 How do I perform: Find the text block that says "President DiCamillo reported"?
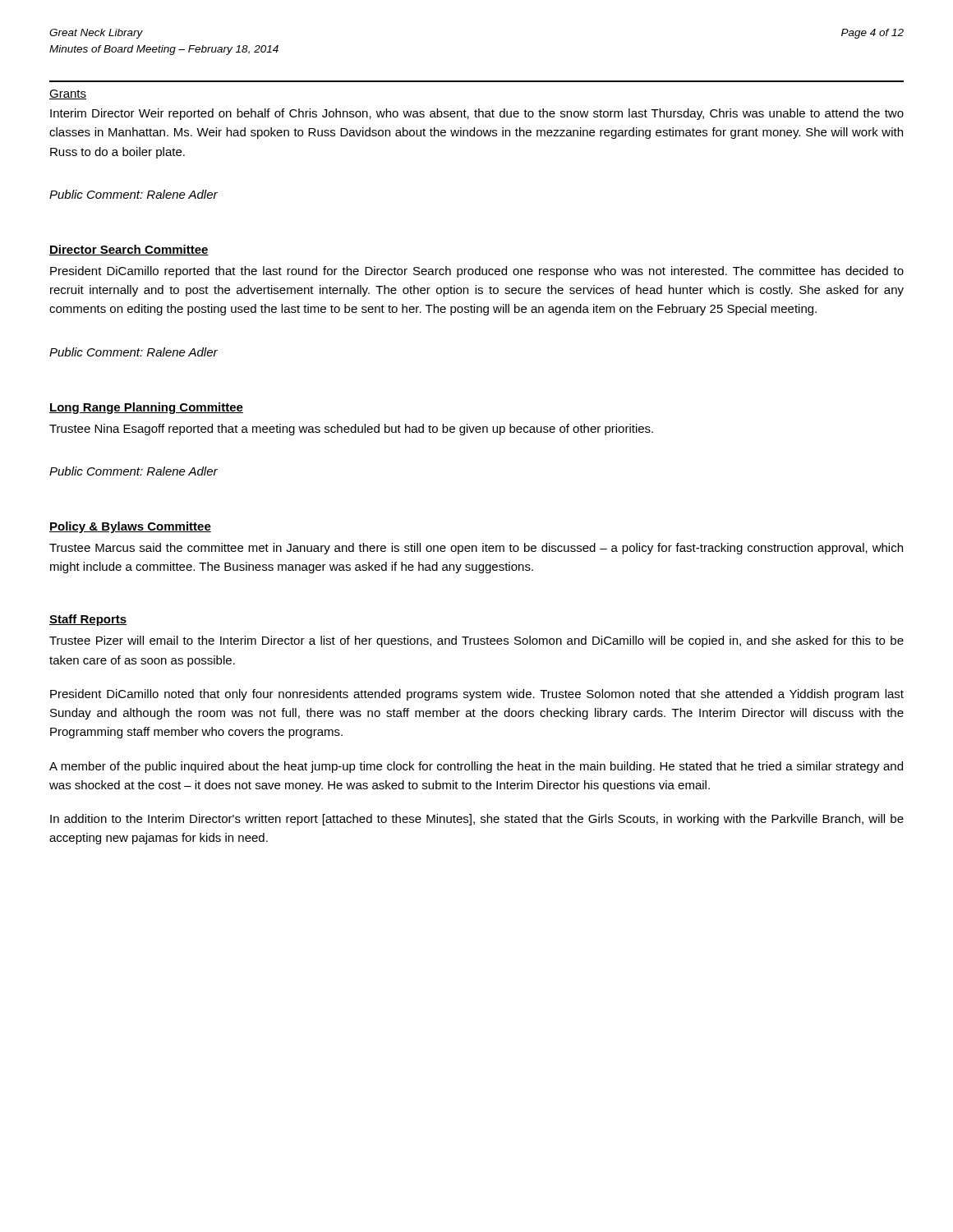coord(476,290)
